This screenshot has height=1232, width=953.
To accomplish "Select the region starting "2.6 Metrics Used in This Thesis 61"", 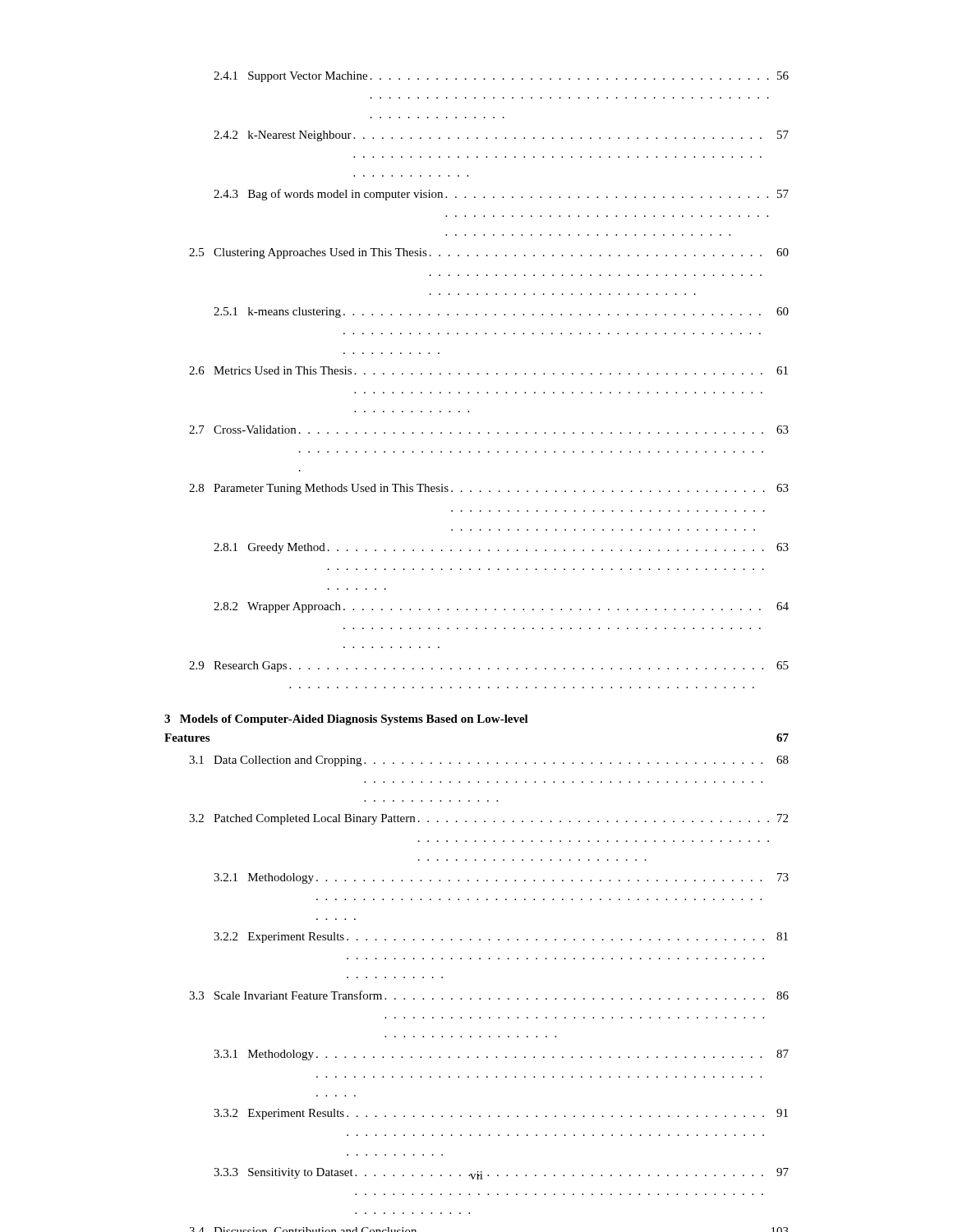I will [489, 390].
